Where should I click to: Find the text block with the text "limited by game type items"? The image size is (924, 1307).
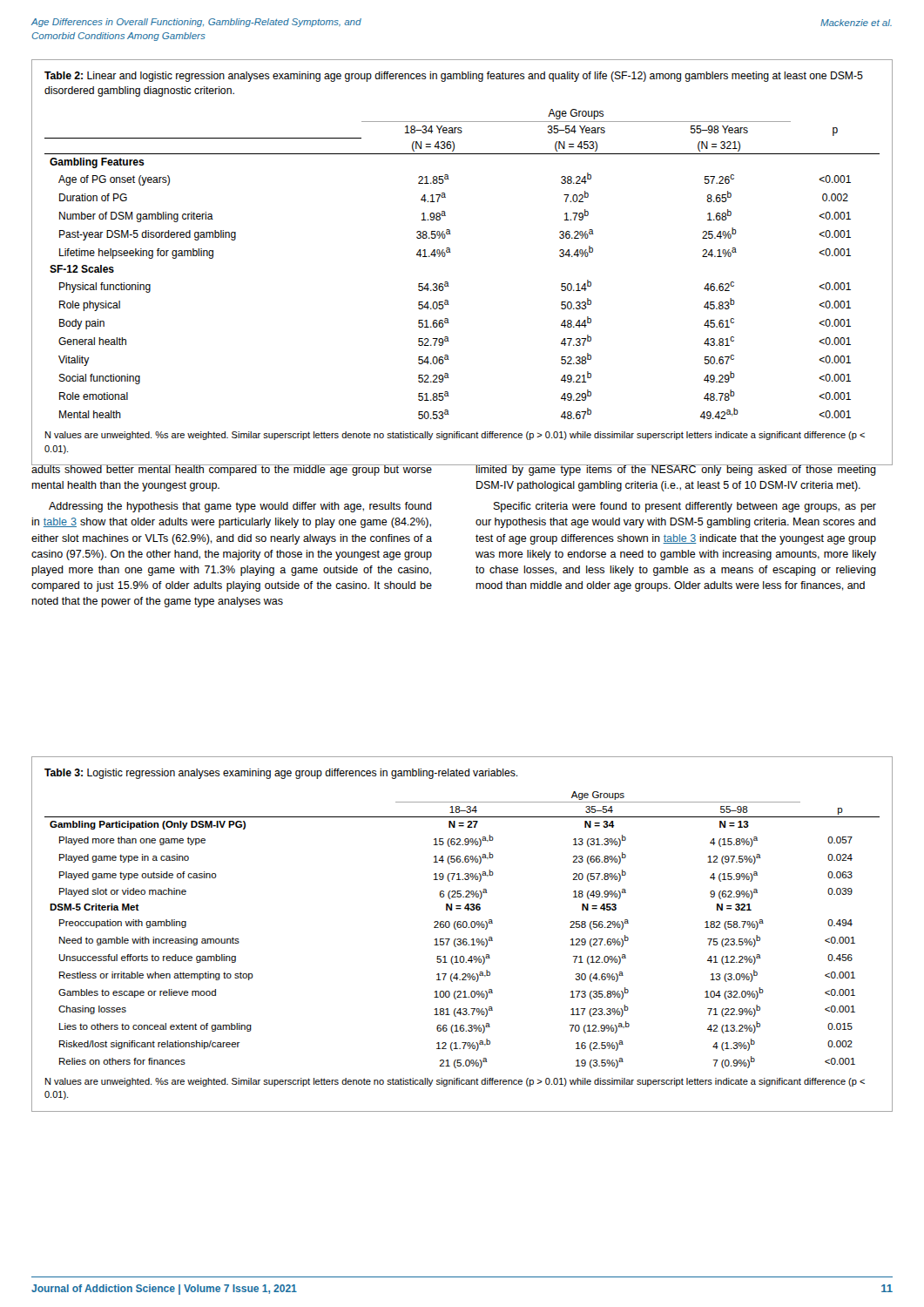pyautogui.click(x=676, y=478)
